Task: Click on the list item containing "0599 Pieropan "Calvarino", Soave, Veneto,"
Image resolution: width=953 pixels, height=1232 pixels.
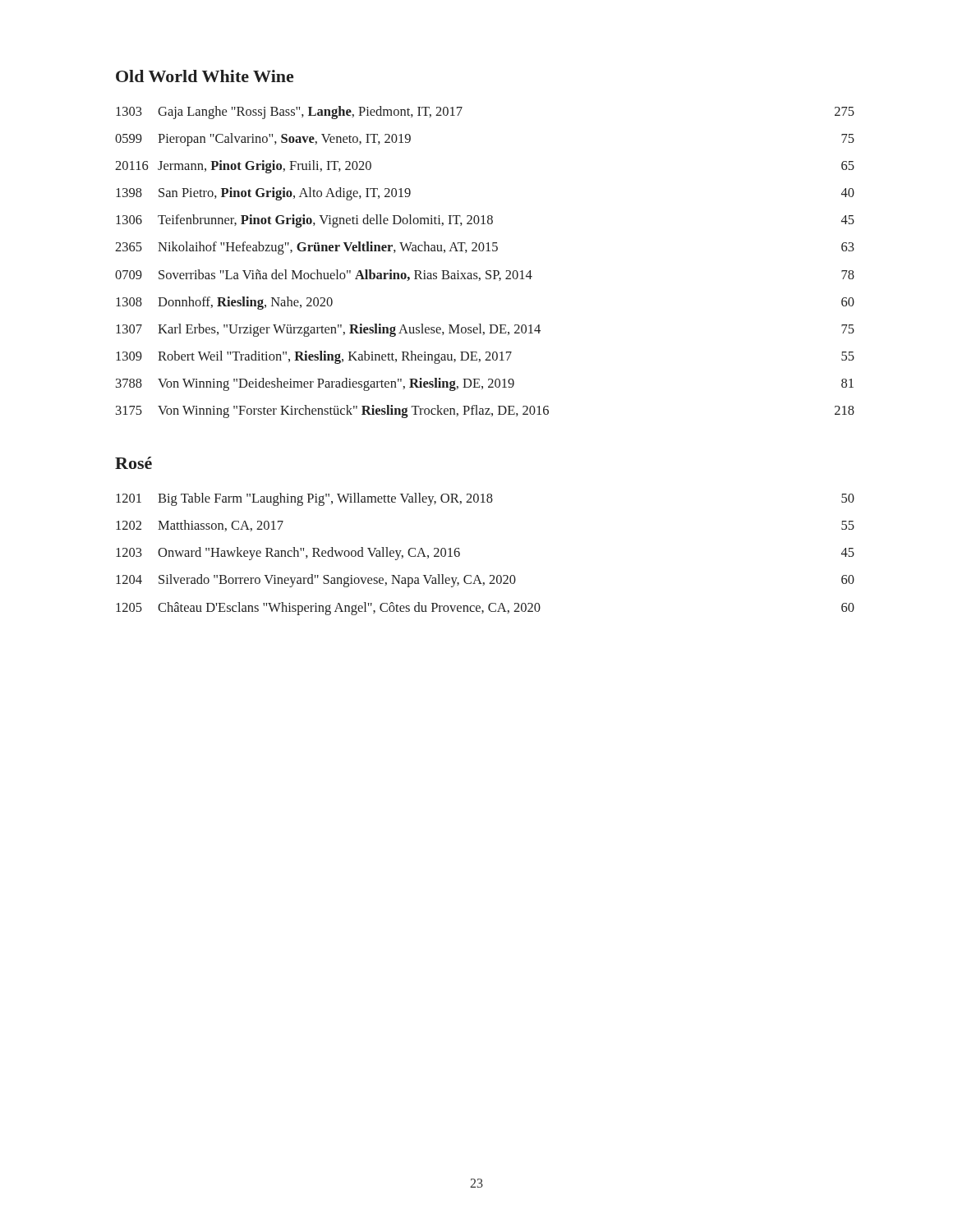Action: [x=126, y=138]
